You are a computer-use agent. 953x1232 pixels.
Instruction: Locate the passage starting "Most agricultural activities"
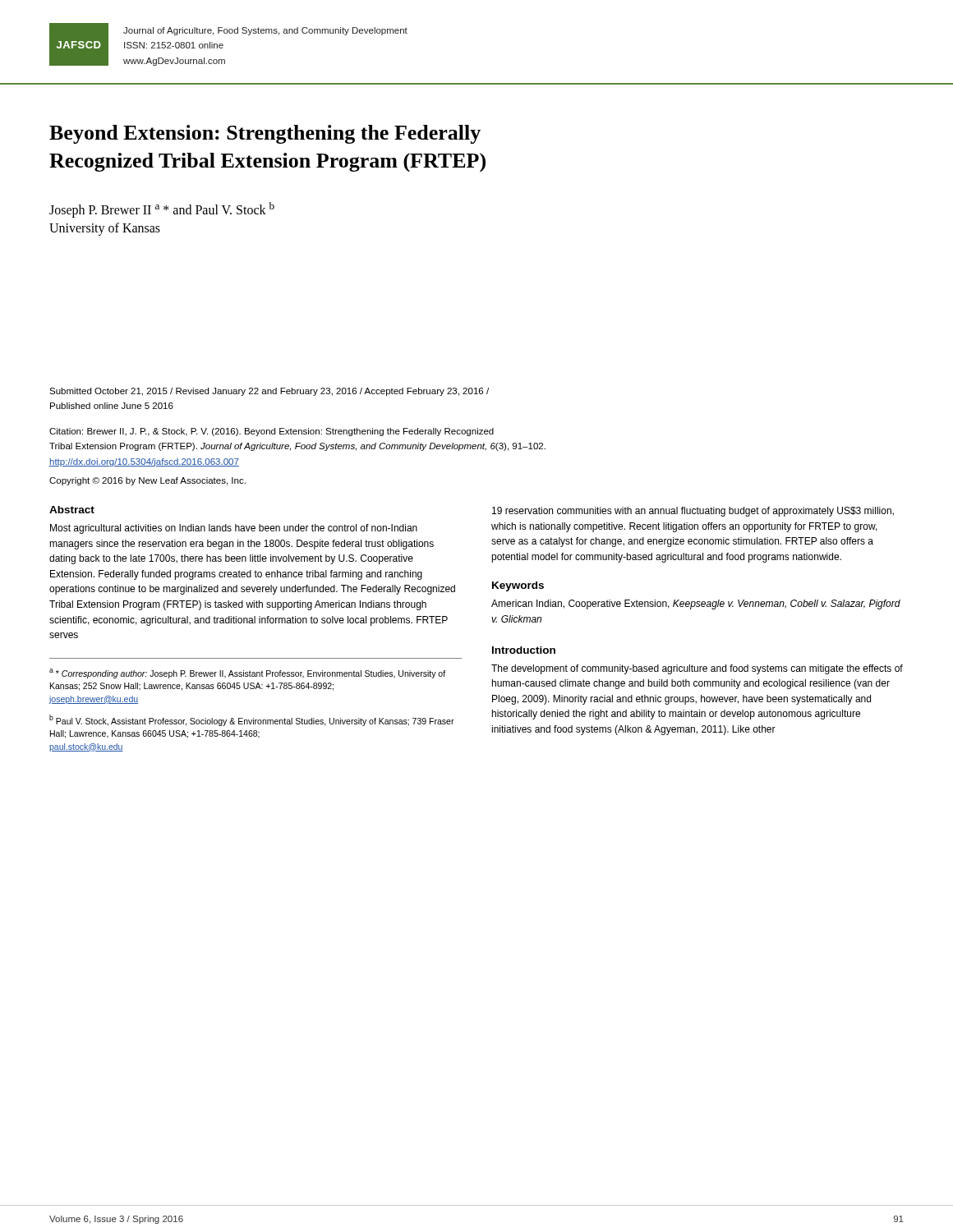tap(255, 582)
